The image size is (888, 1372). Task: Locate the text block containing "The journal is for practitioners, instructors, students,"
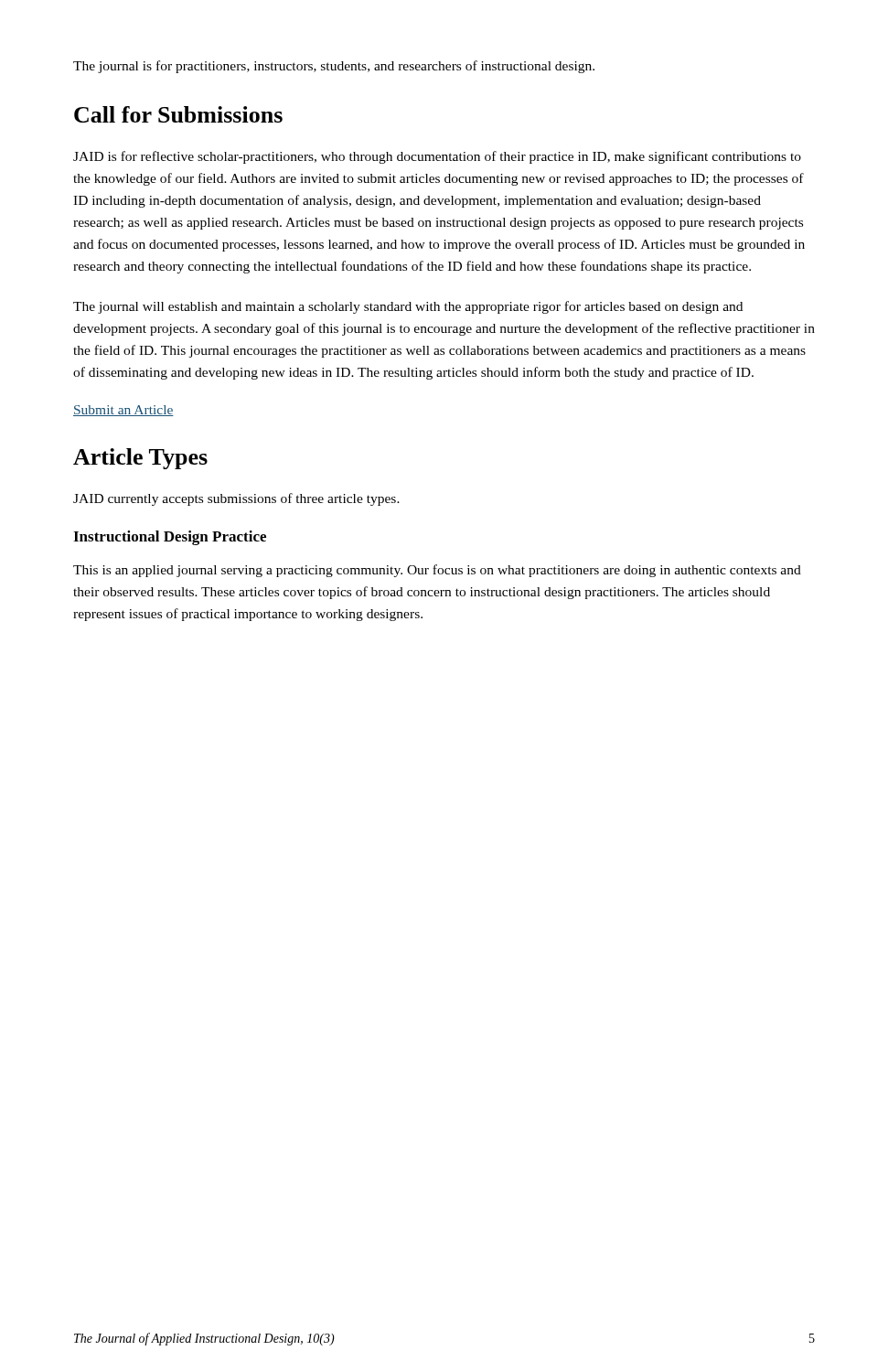(x=334, y=65)
